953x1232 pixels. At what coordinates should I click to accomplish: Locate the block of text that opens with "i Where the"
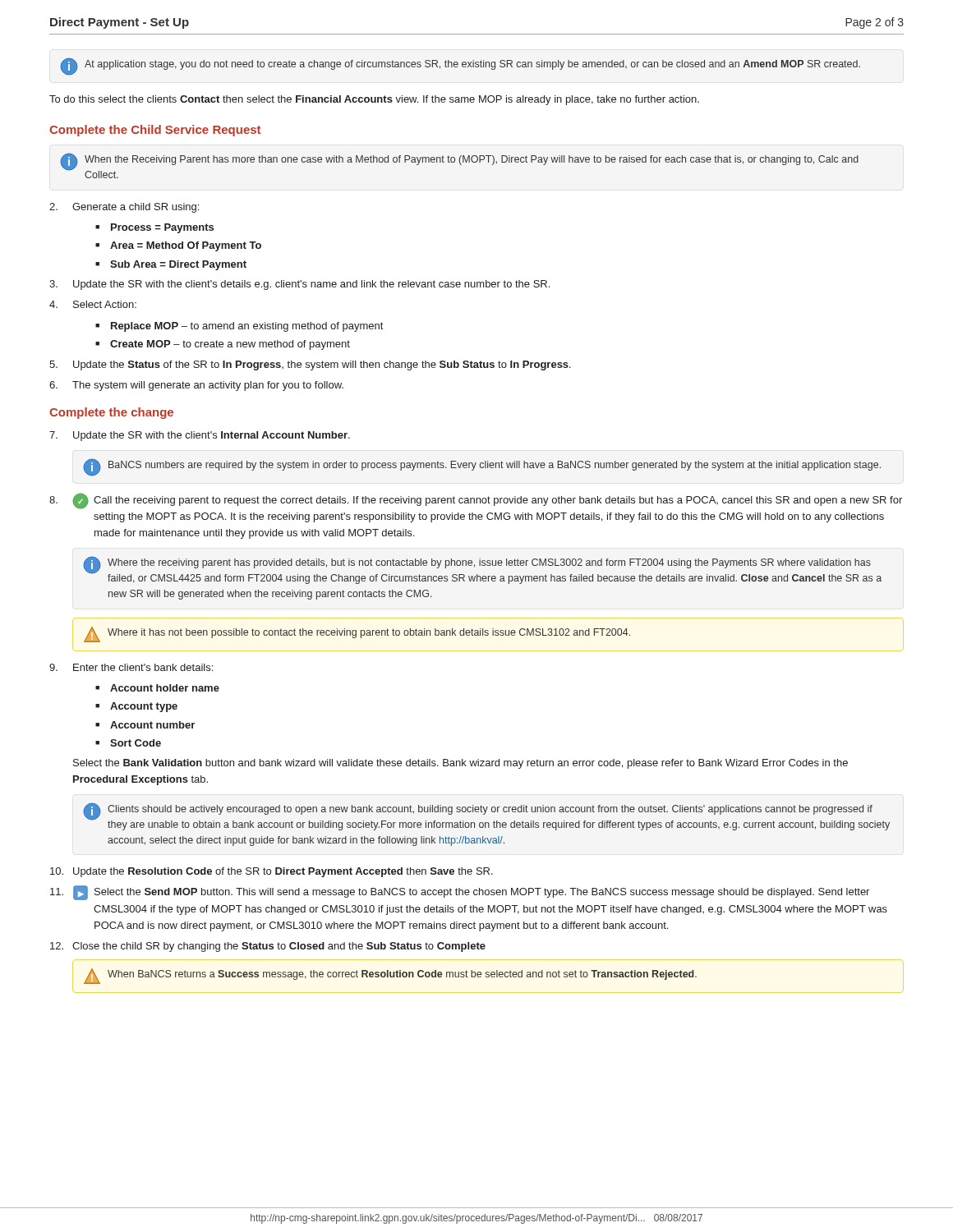[488, 579]
